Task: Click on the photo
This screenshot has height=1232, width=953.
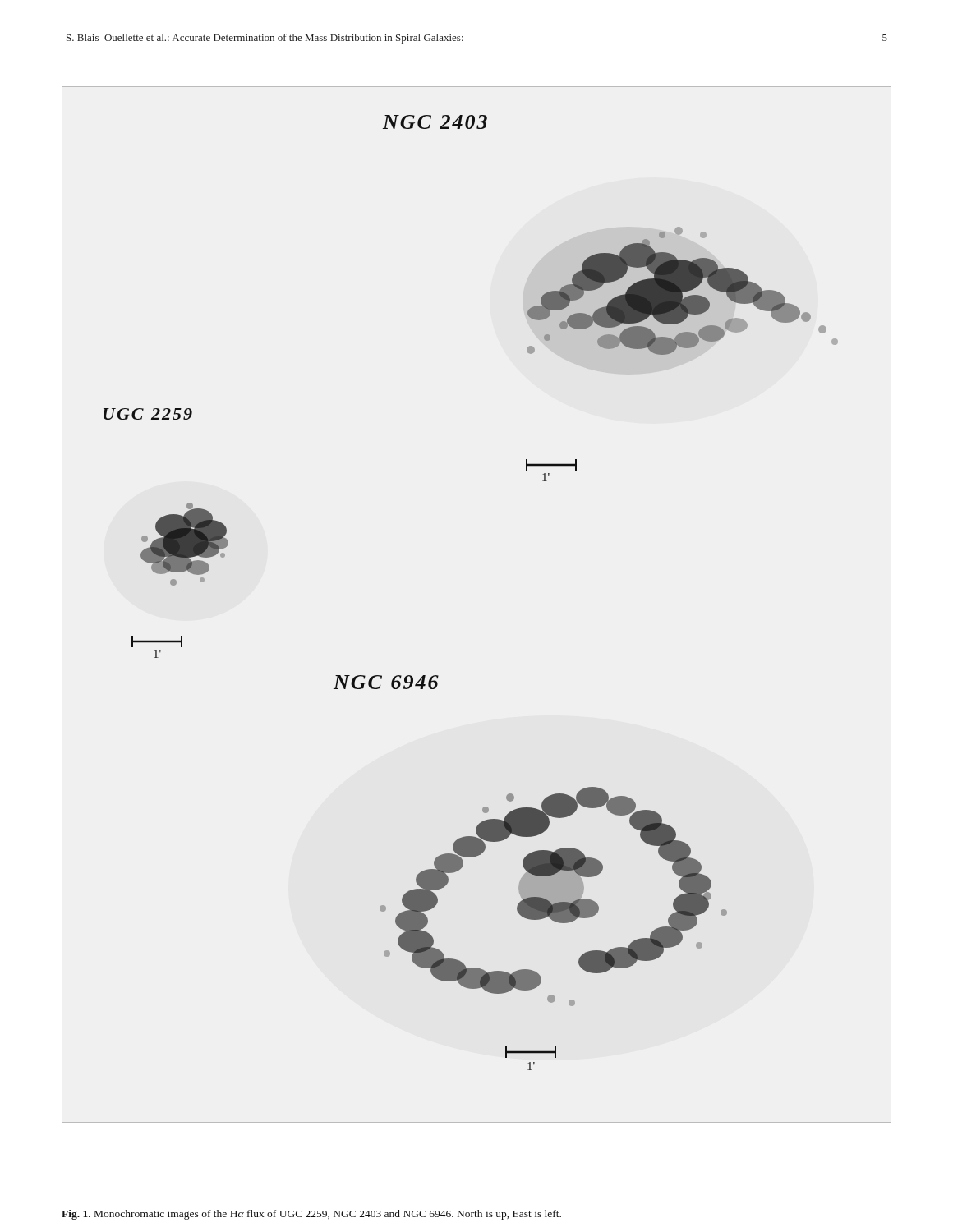Action: click(x=476, y=604)
